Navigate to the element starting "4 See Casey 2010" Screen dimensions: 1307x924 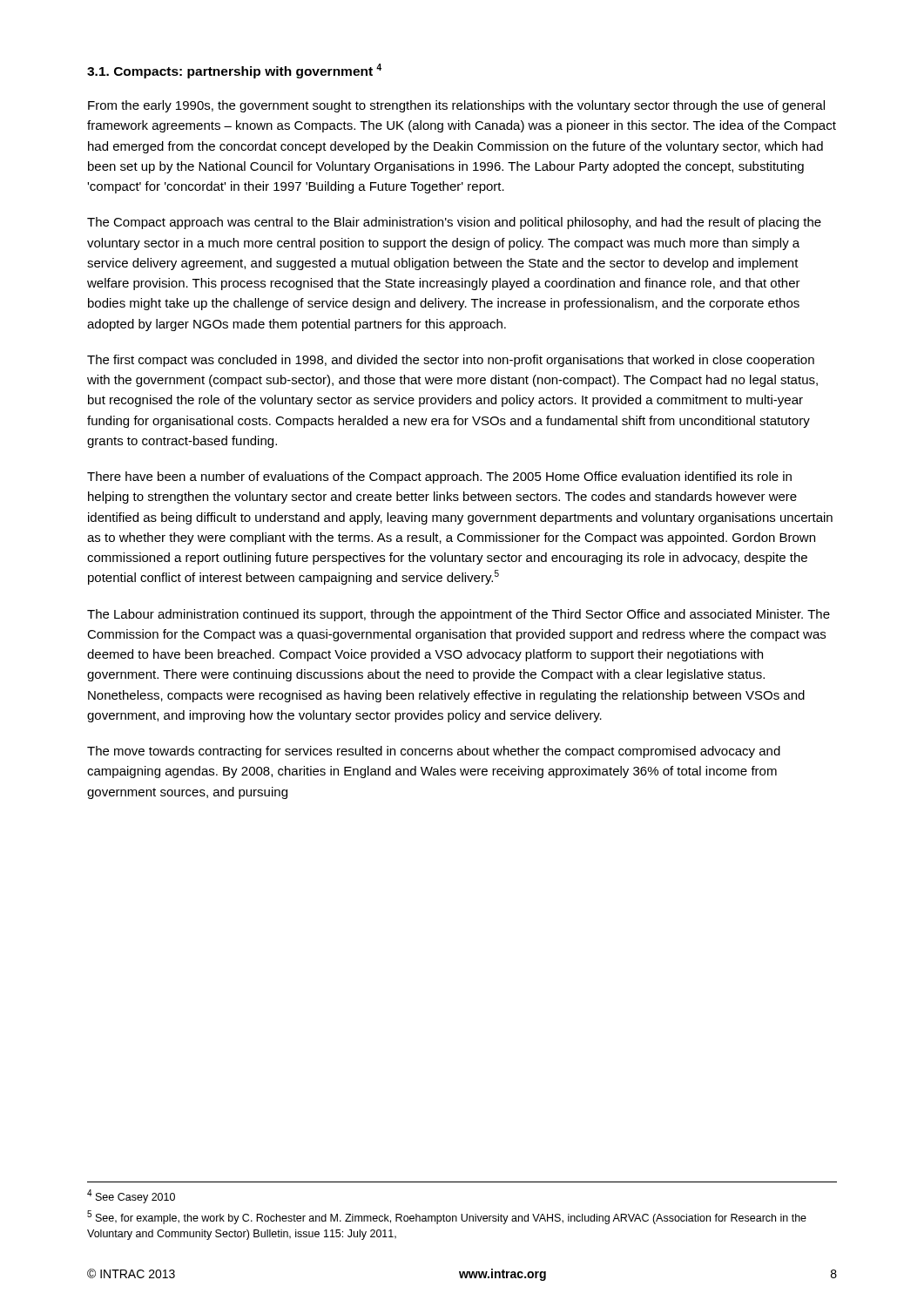[131, 1196]
